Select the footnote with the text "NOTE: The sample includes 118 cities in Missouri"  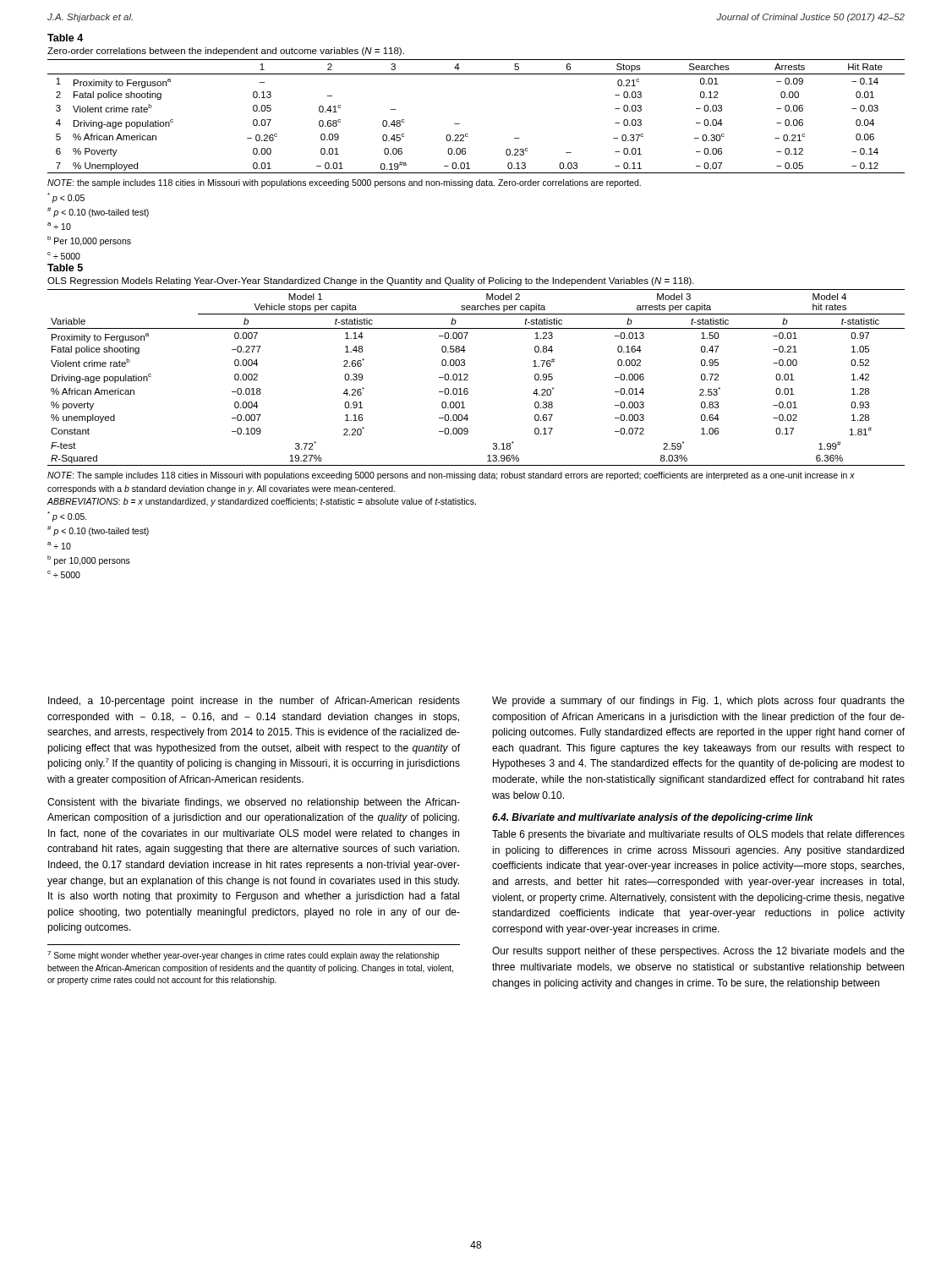point(451,476)
